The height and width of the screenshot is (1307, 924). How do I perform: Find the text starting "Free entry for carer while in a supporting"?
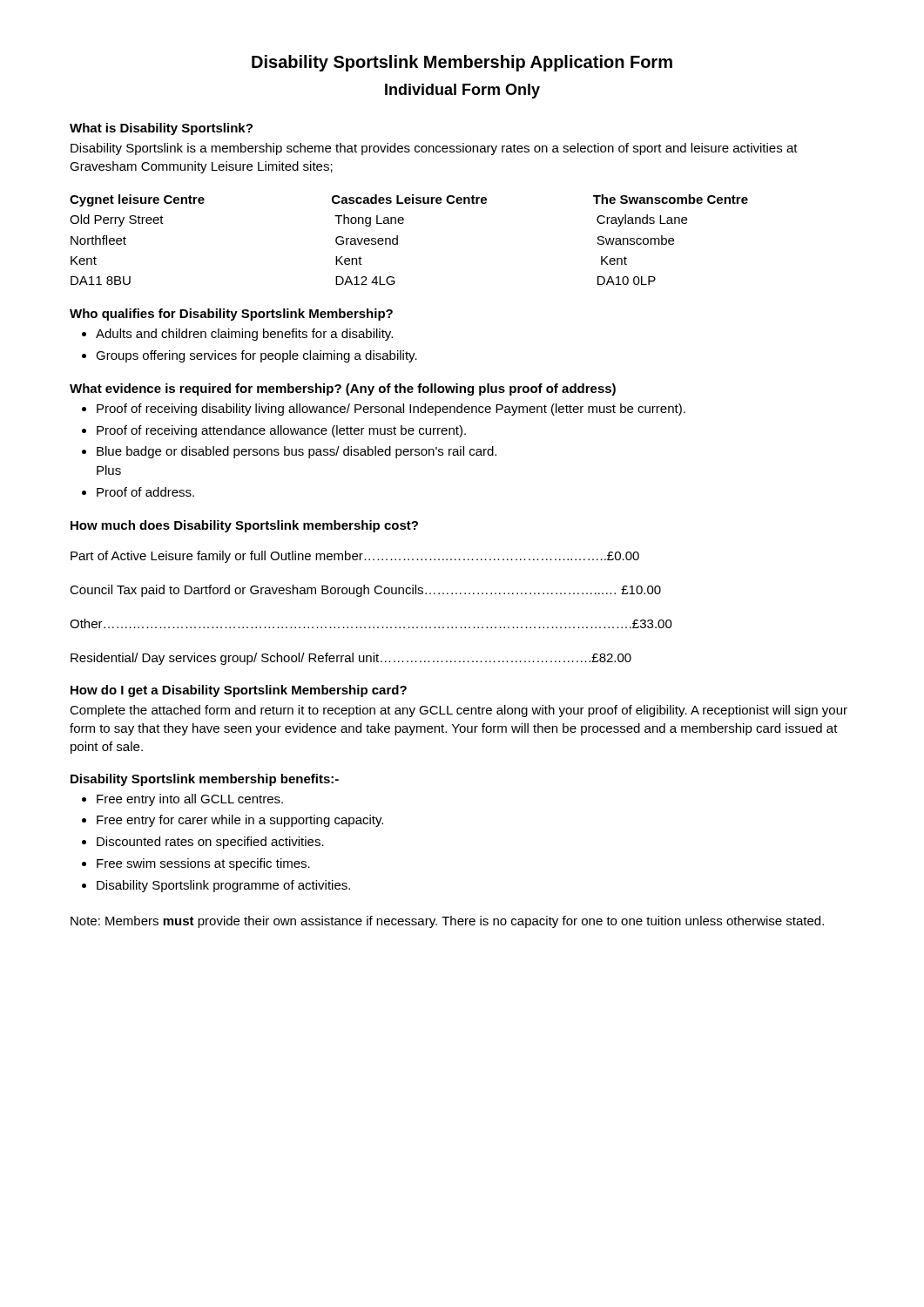240,820
